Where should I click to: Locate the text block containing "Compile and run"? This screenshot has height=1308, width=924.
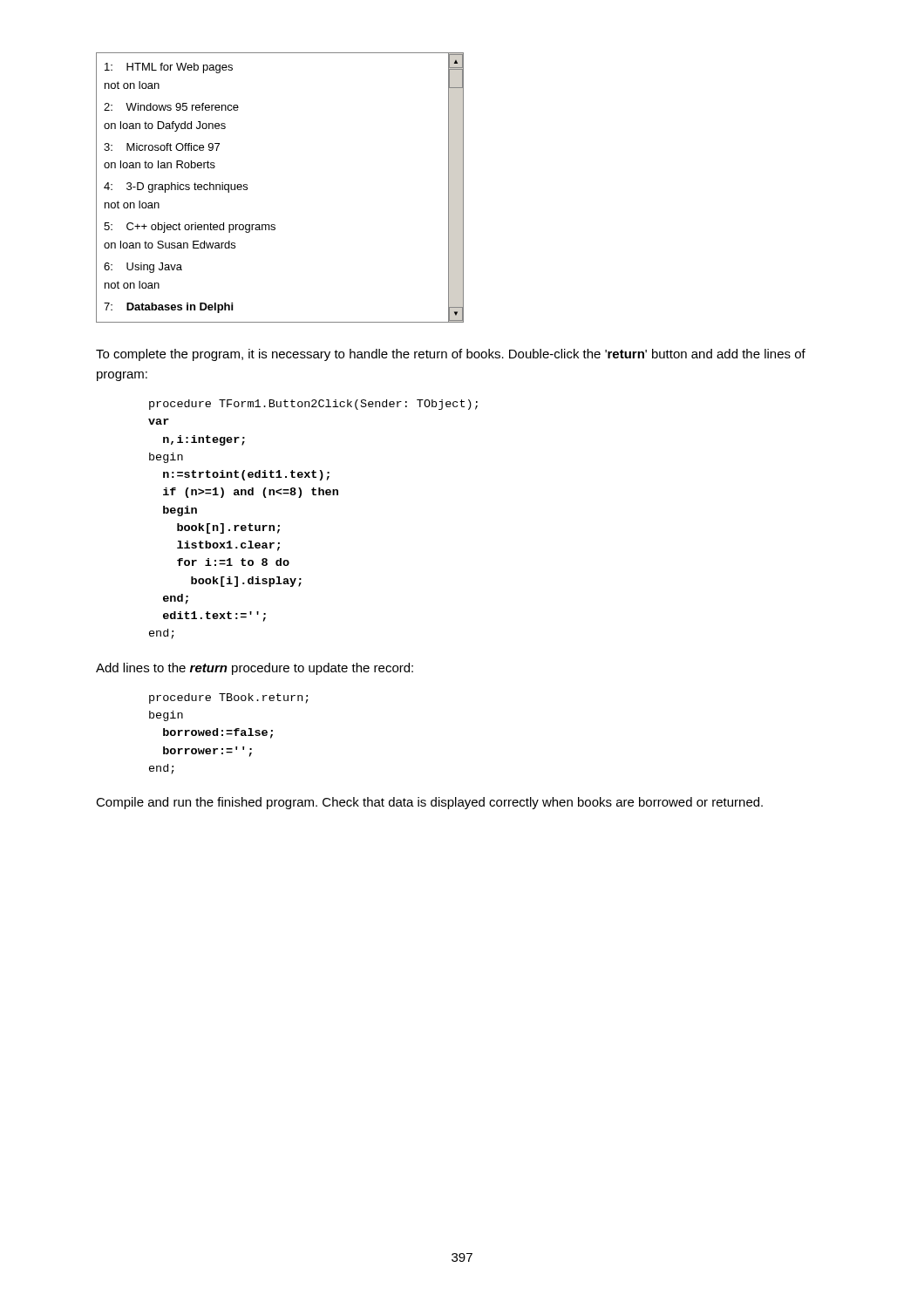[x=430, y=802]
